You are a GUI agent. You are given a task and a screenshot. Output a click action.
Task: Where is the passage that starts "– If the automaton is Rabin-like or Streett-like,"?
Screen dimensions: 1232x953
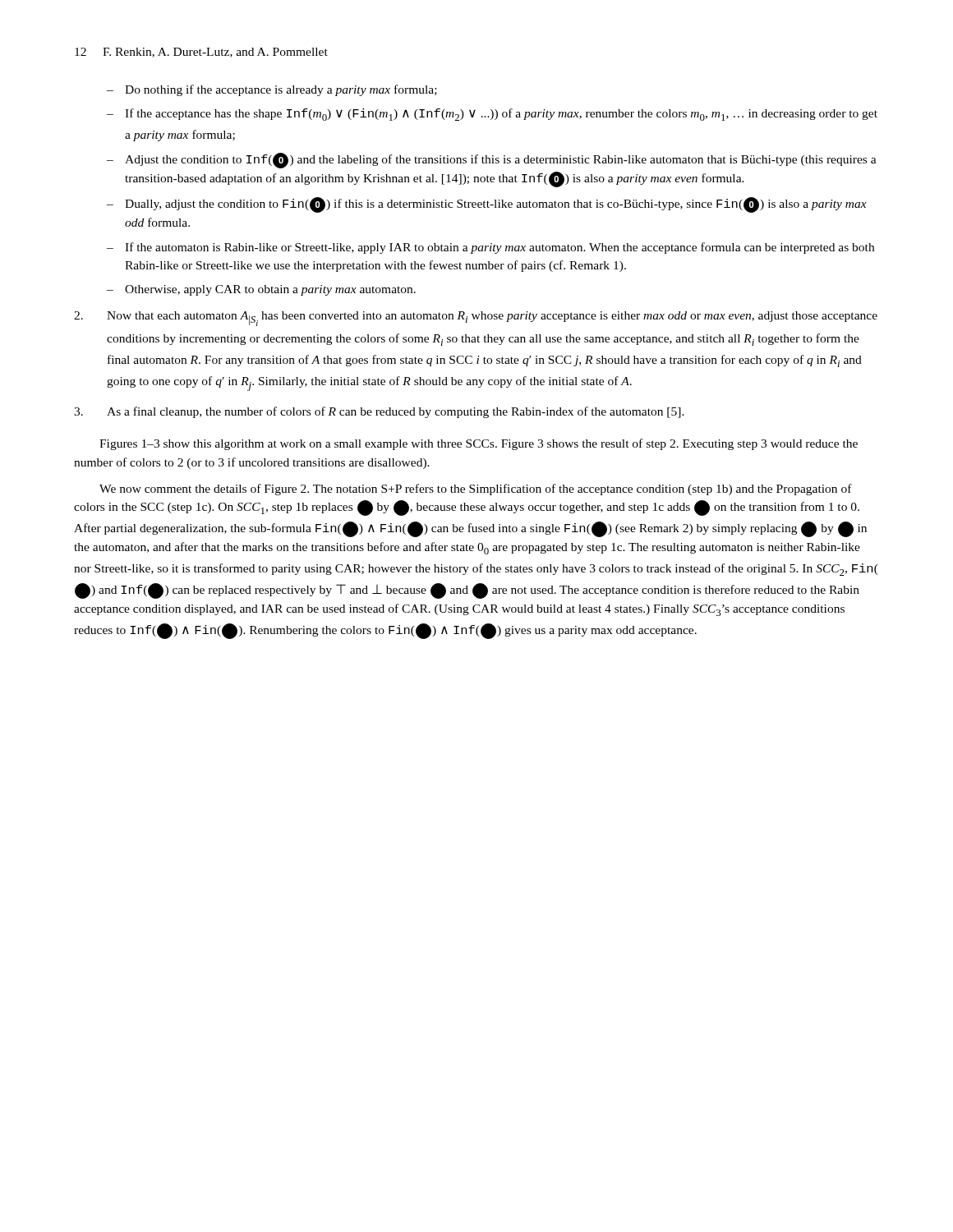click(493, 256)
